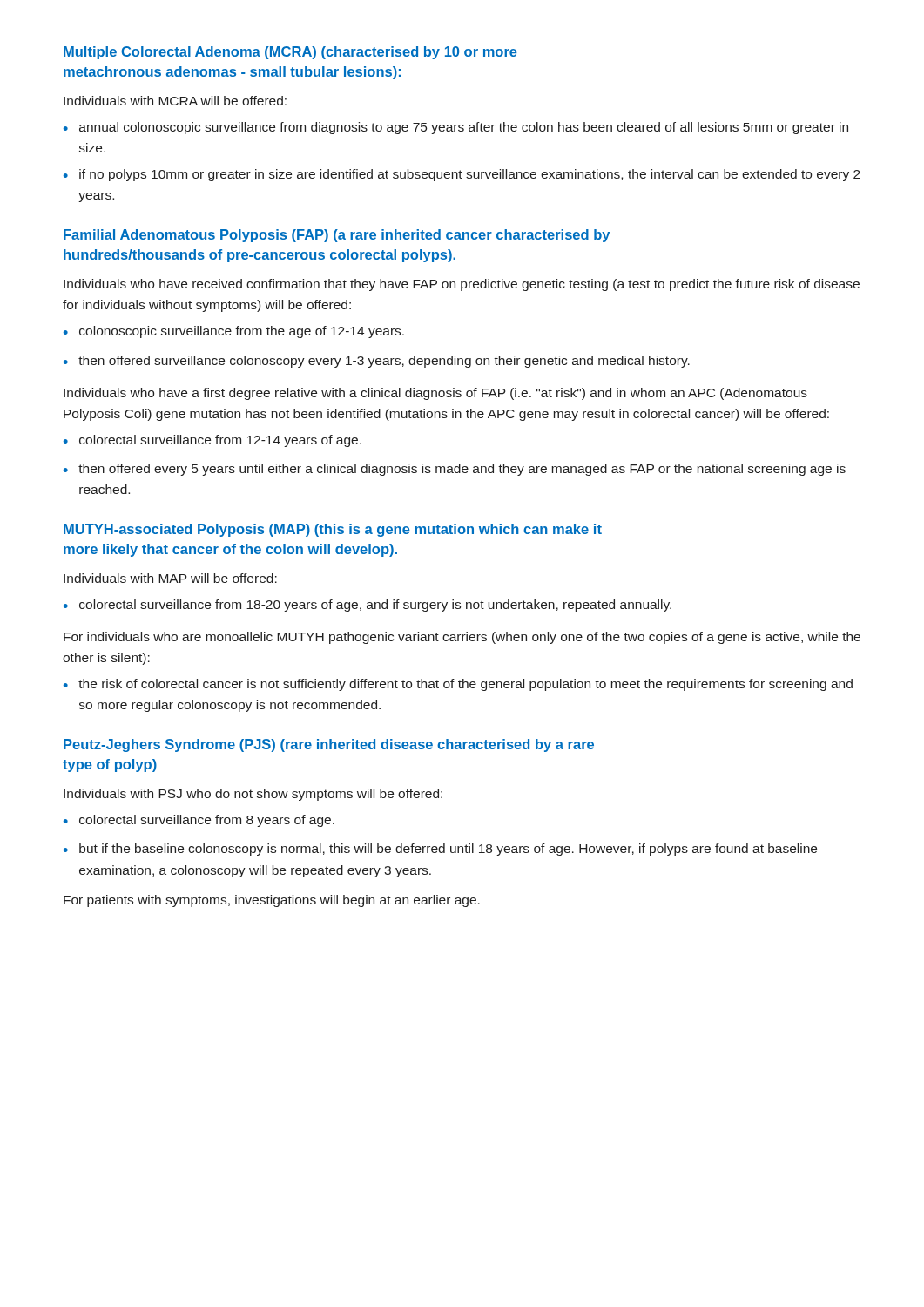Where does it say "Individuals with MAP will be offered:"?
The height and width of the screenshot is (1307, 924).
pyautogui.click(x=170, y=578)
